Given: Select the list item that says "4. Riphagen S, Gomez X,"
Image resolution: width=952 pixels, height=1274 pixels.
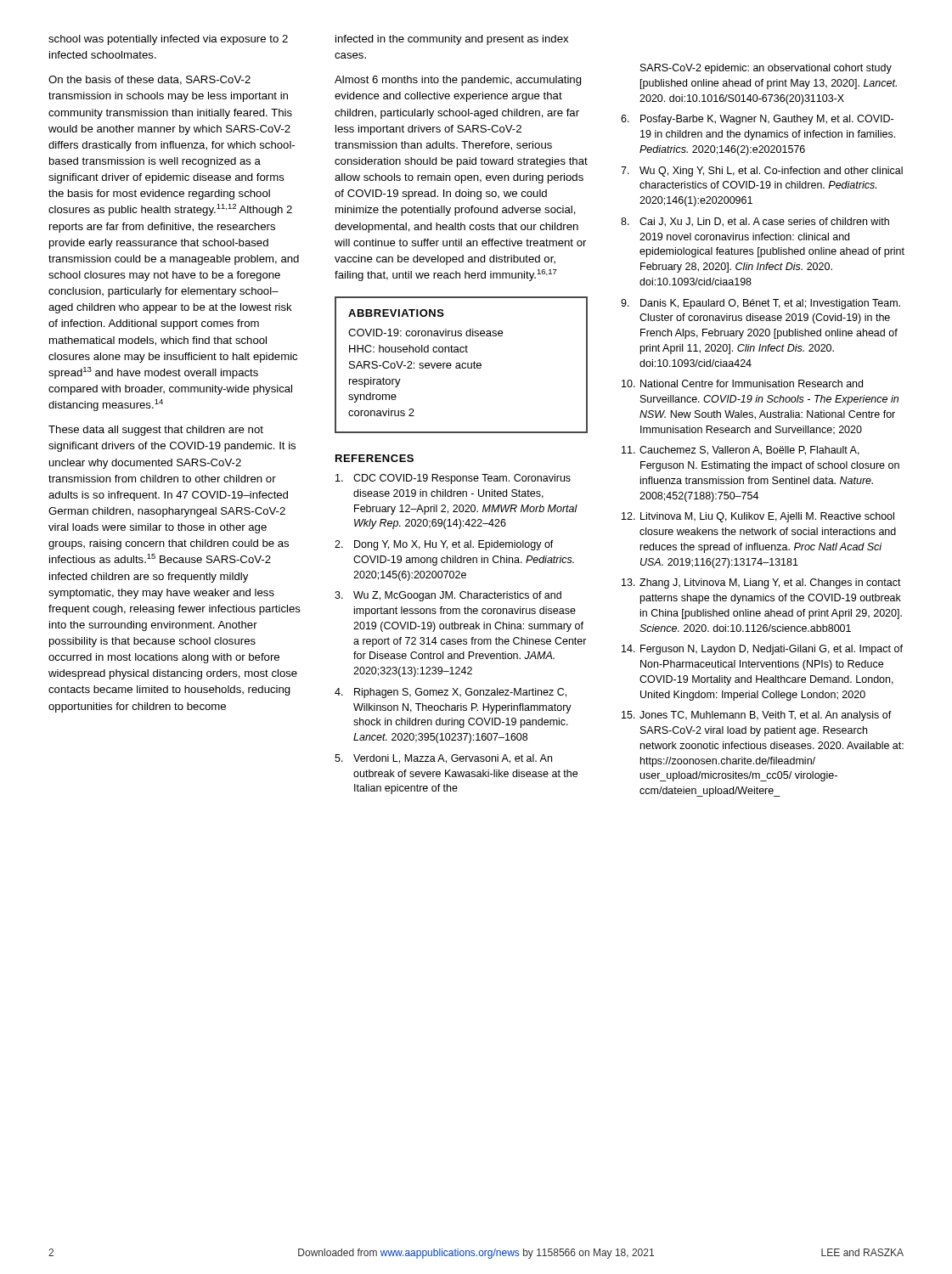Looking at the screenshot, I should 461,715.
